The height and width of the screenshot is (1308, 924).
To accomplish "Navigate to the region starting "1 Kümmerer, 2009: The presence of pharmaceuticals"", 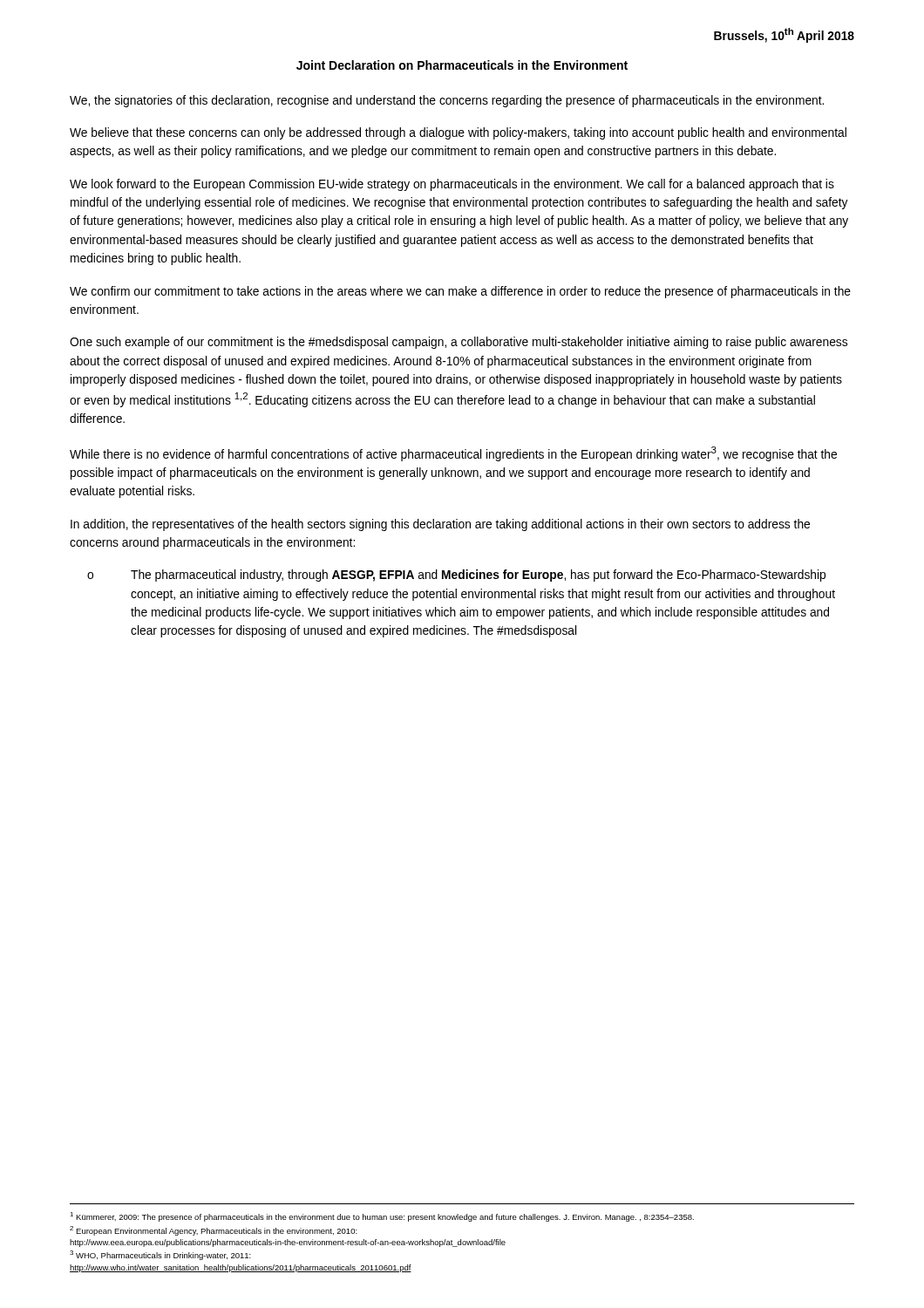I will point(382,1216).
